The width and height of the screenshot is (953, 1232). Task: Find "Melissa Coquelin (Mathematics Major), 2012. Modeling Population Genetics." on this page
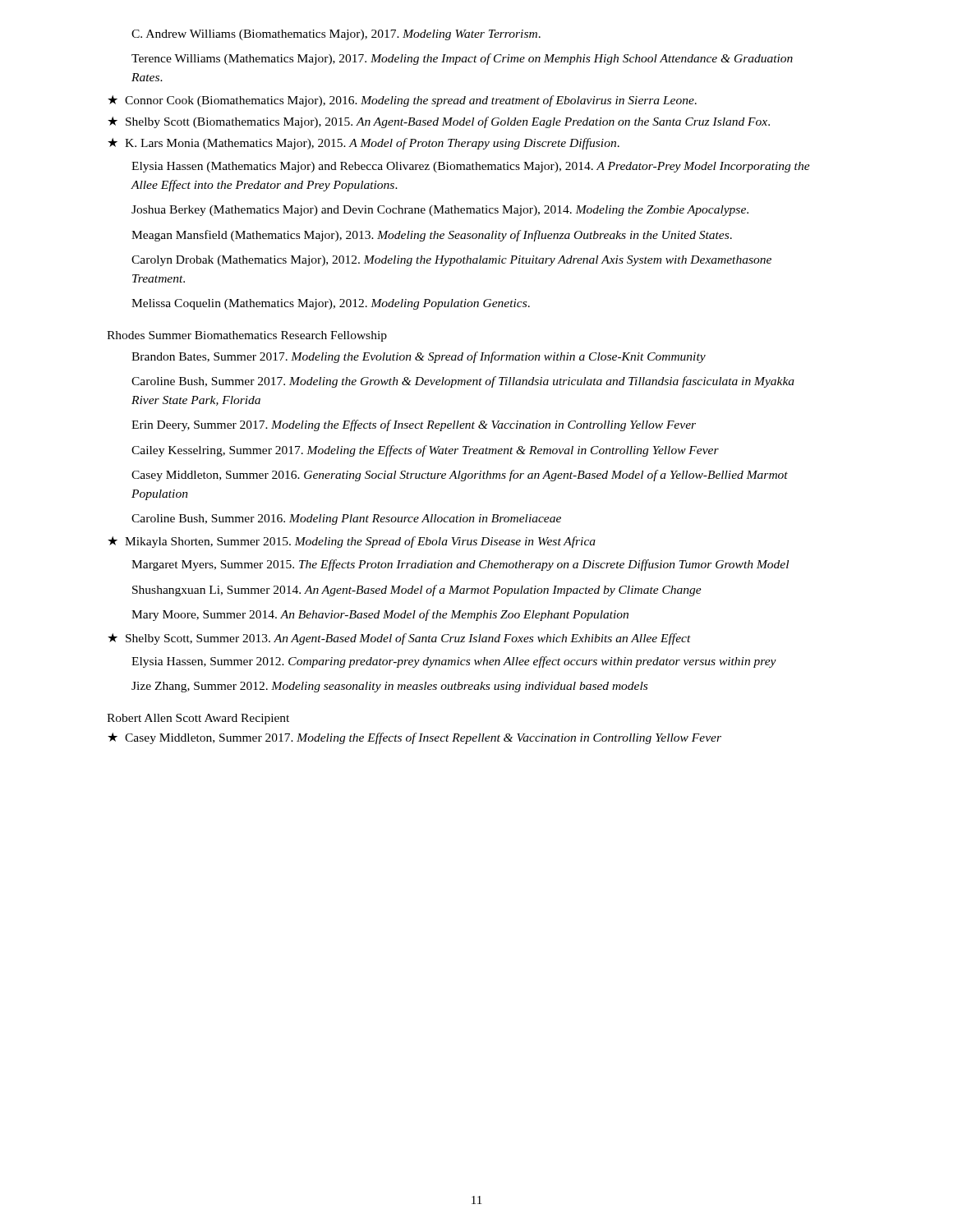pos(472,303)
